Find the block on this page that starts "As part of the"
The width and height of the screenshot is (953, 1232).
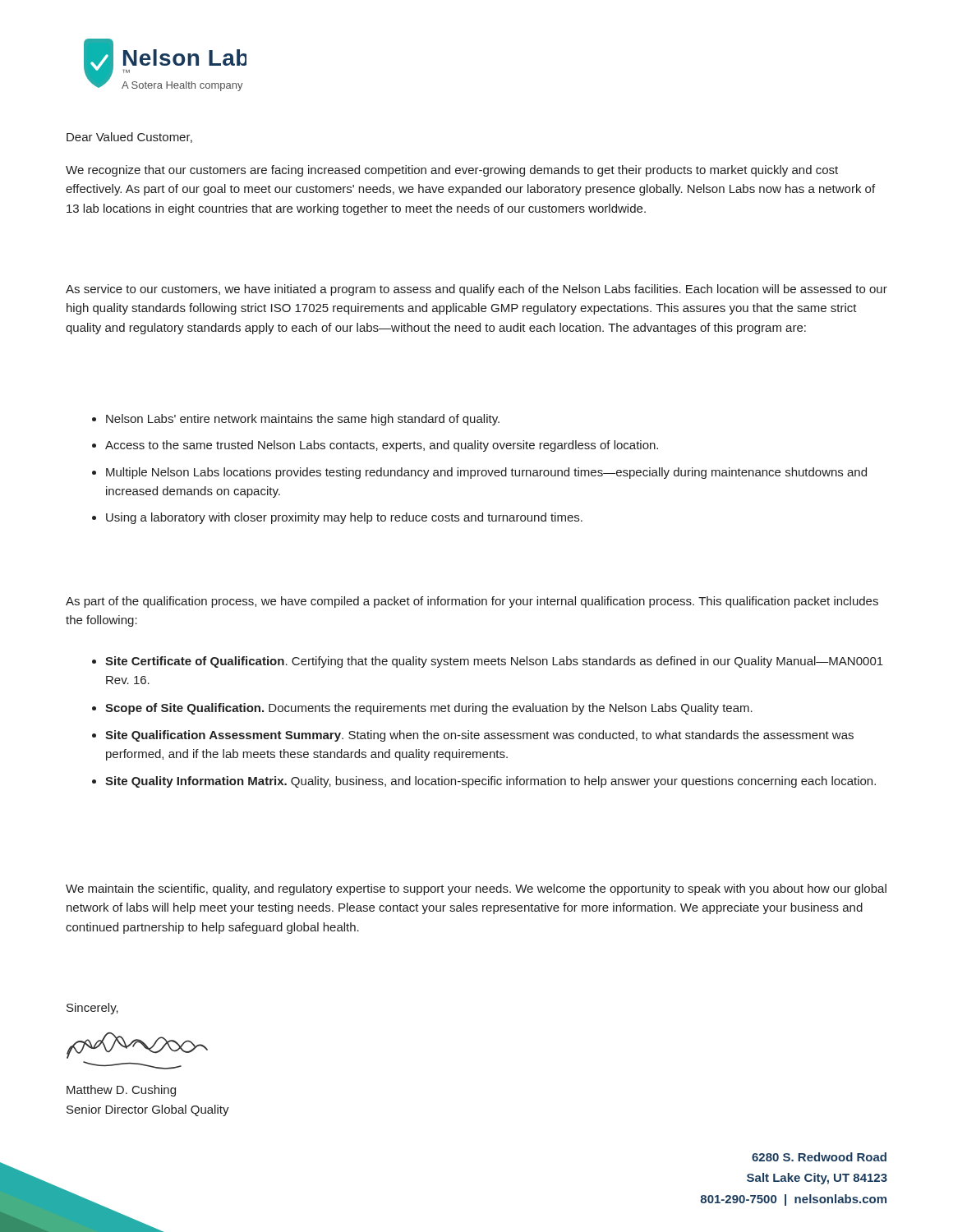coord(472,610)
